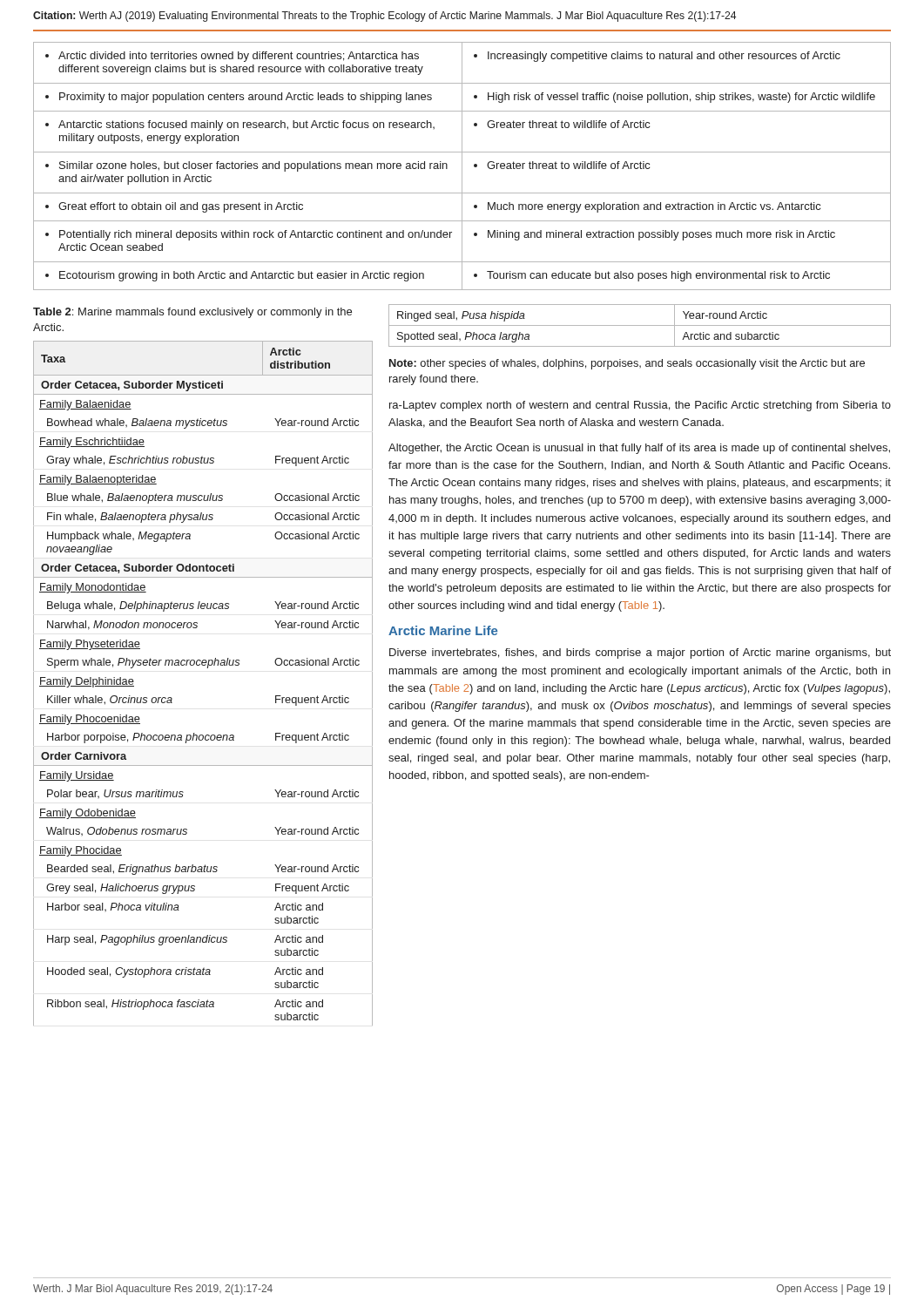The height and width of the screenshot is (1307, 924).
Task: Select the text block with the text "Altogether, the Arctic Ocean is unusual"
Action: [640, 526]
